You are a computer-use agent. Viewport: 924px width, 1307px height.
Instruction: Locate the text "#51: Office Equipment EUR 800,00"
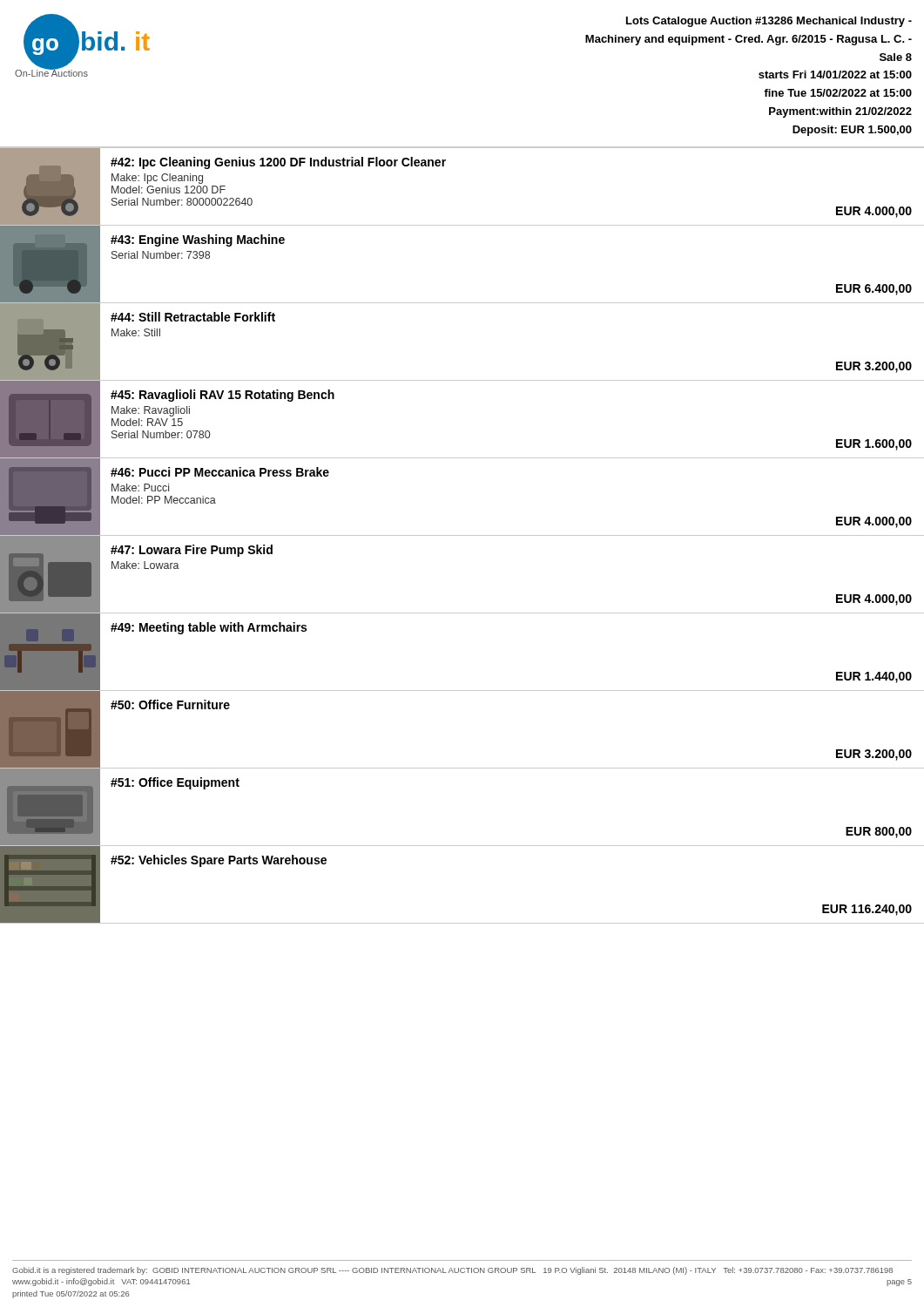462,806
